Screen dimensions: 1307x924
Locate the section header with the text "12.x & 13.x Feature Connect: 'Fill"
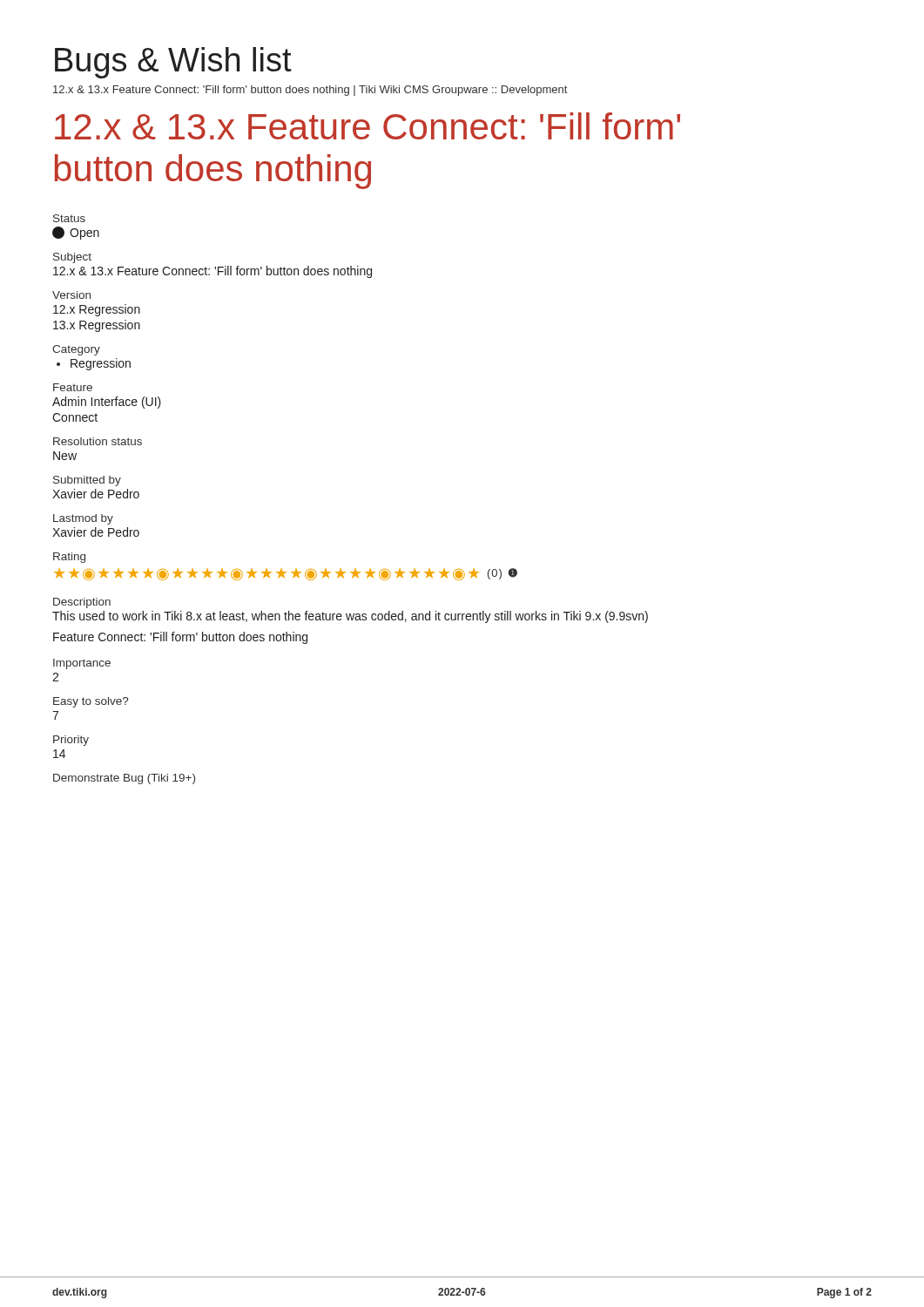point(462,148)
